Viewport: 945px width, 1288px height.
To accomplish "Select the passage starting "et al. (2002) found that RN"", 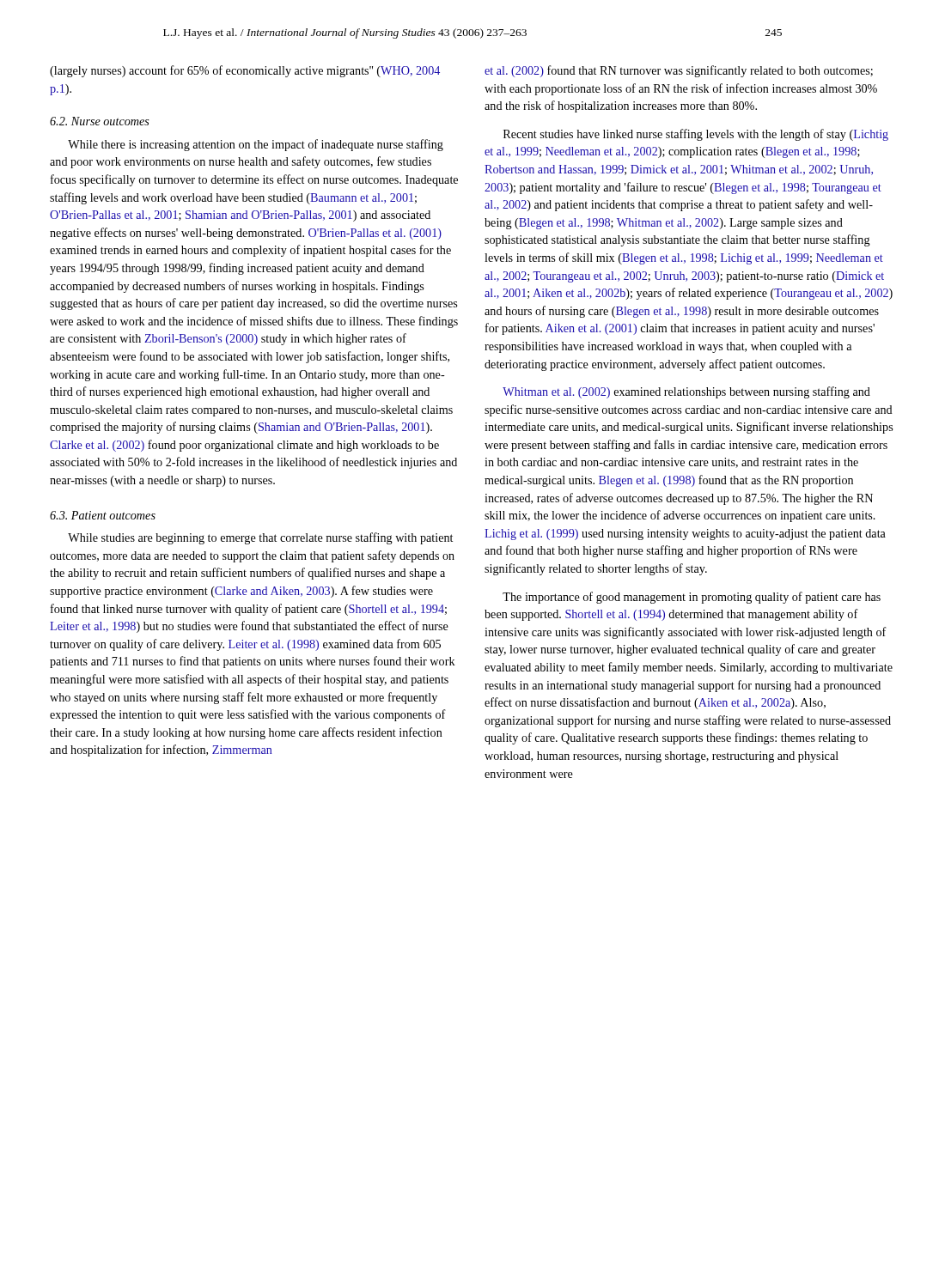I will (681, 88).
